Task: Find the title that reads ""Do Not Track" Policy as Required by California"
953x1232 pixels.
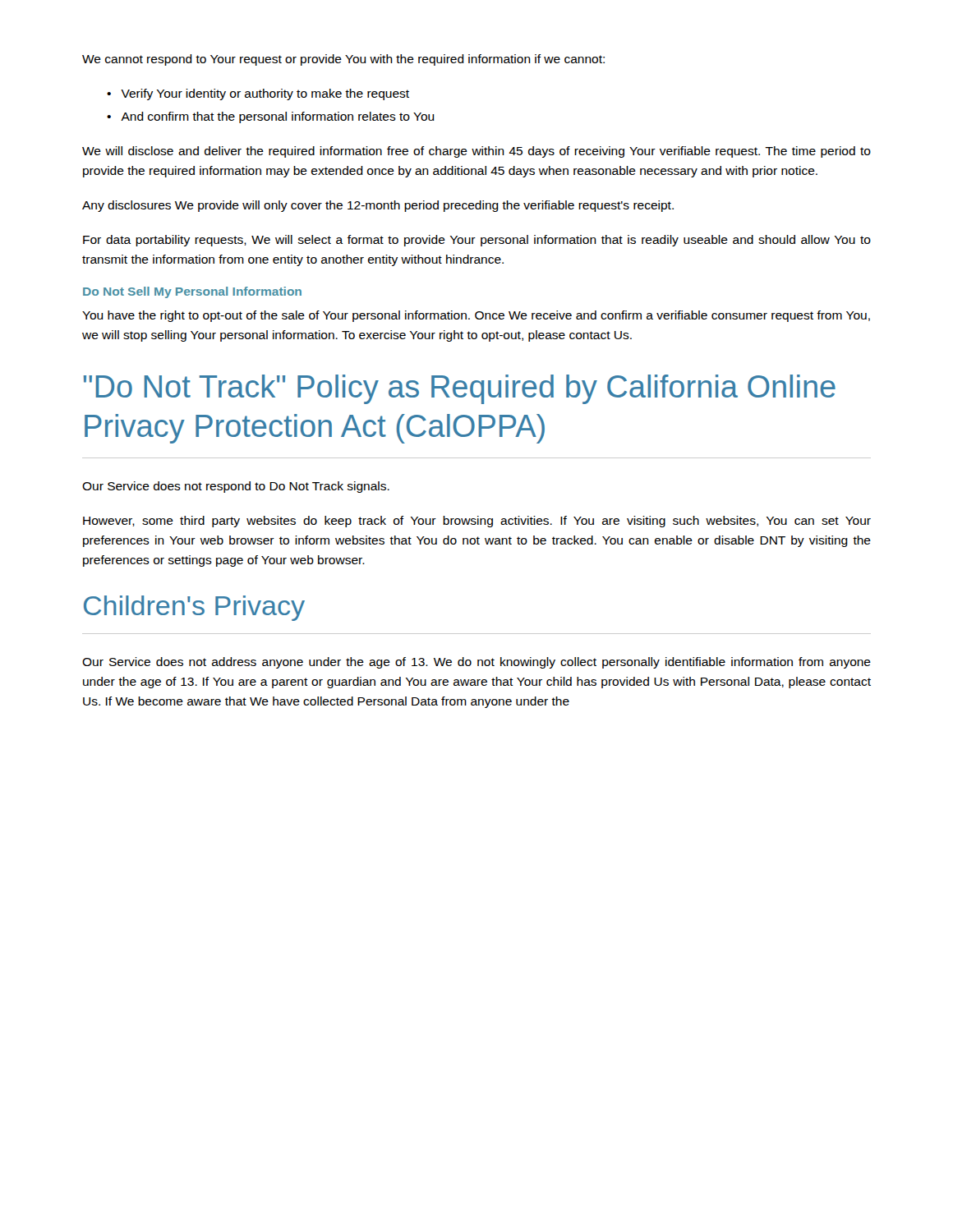Action: [x=459, y=406]
